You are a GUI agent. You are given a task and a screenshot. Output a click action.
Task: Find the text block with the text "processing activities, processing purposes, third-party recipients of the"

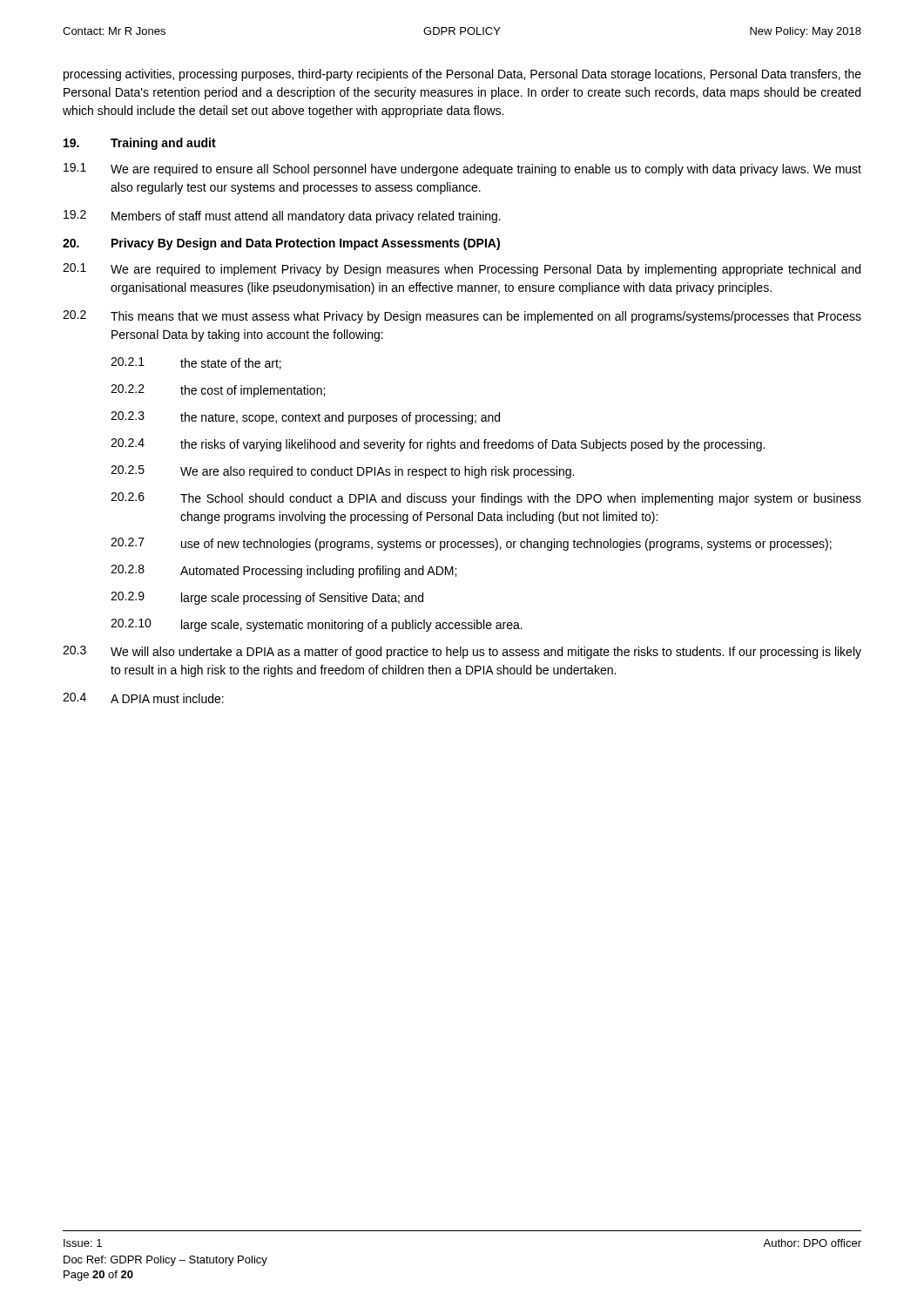pyautogui.click(x=462, y=92)
